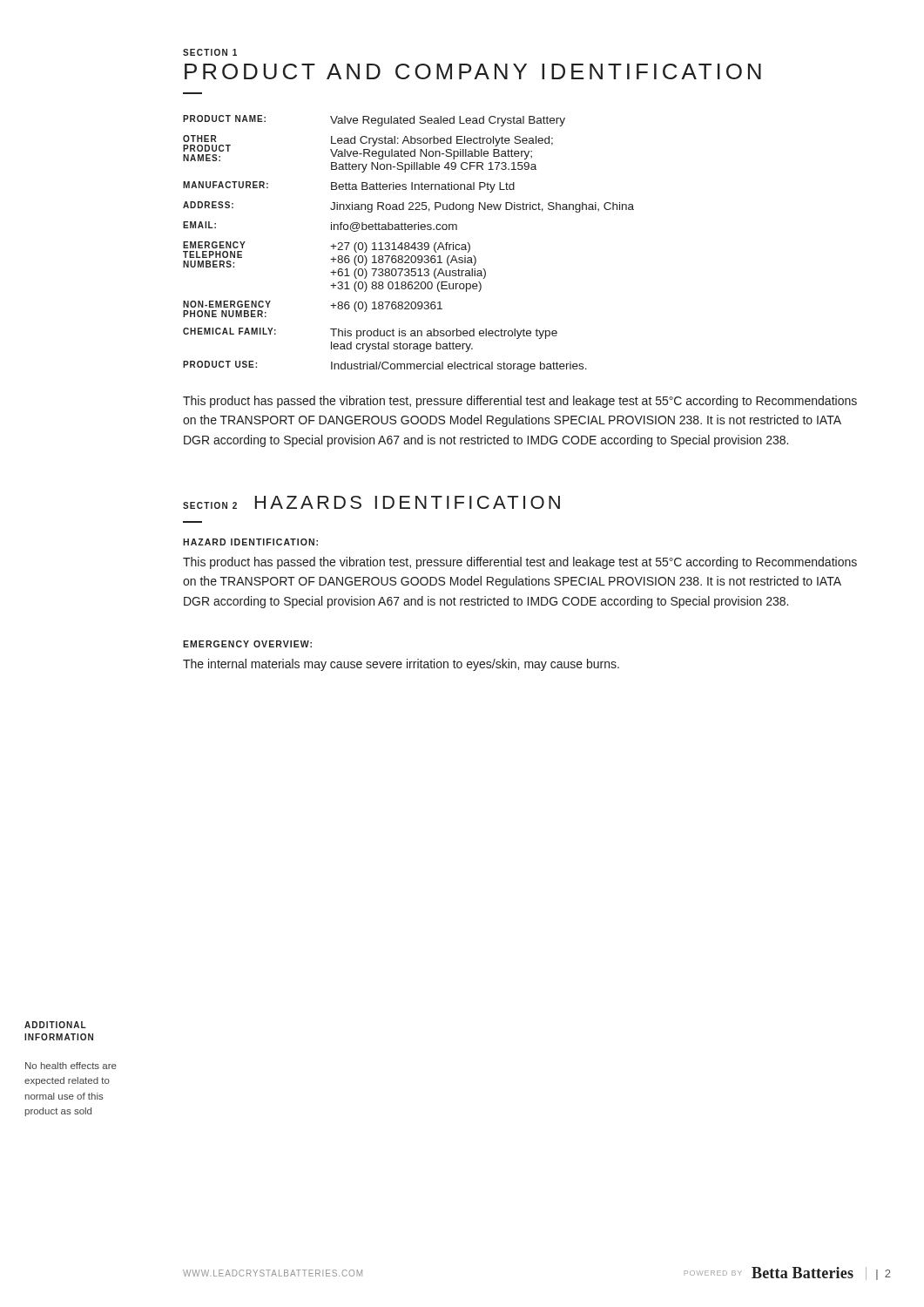This screenshot has height=1307, width=924.
Task: Find the text block with the text "No health effects are expected related to"
Action: (71, 1088)
